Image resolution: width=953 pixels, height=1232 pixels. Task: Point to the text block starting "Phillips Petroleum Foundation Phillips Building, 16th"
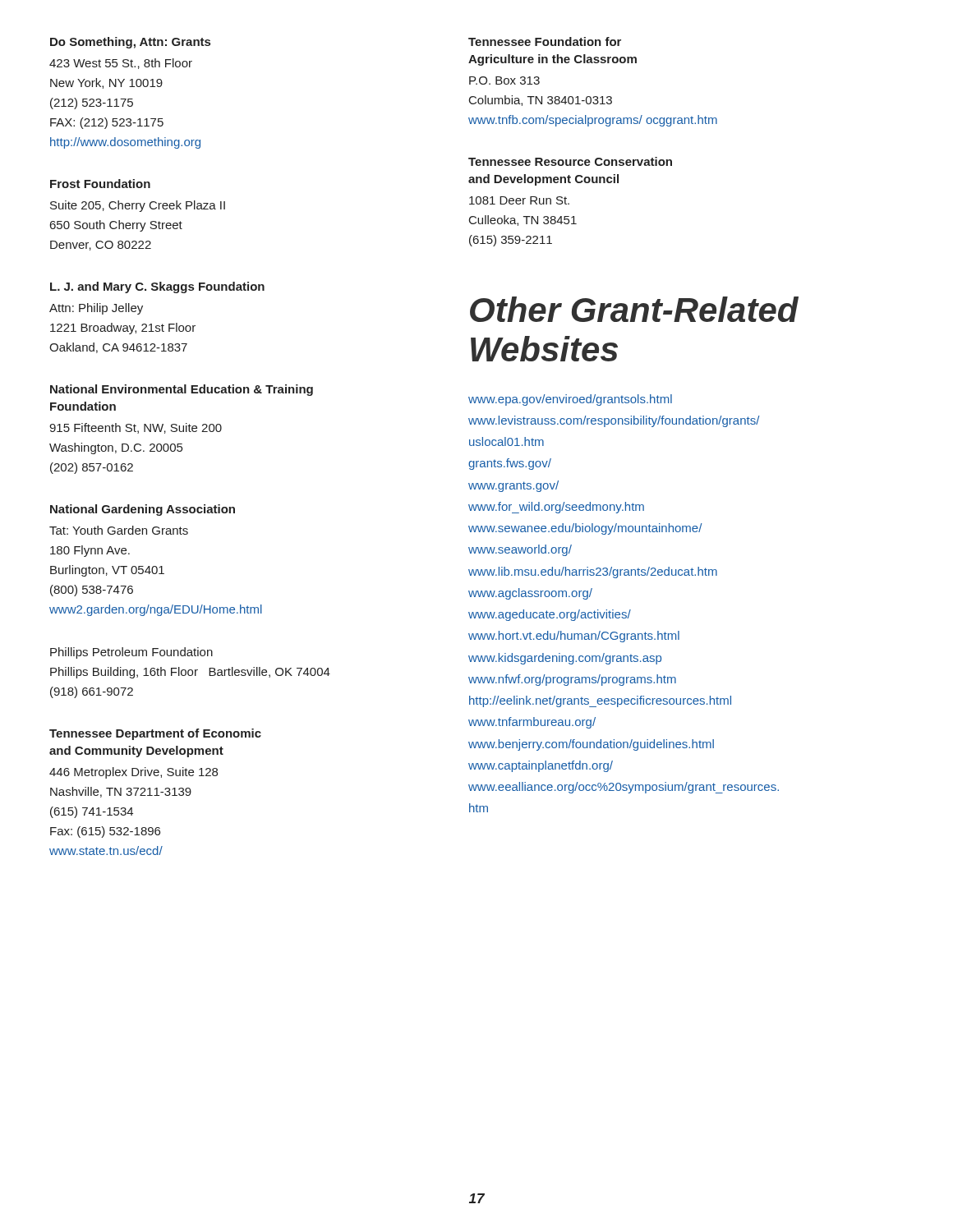point(238,672)
